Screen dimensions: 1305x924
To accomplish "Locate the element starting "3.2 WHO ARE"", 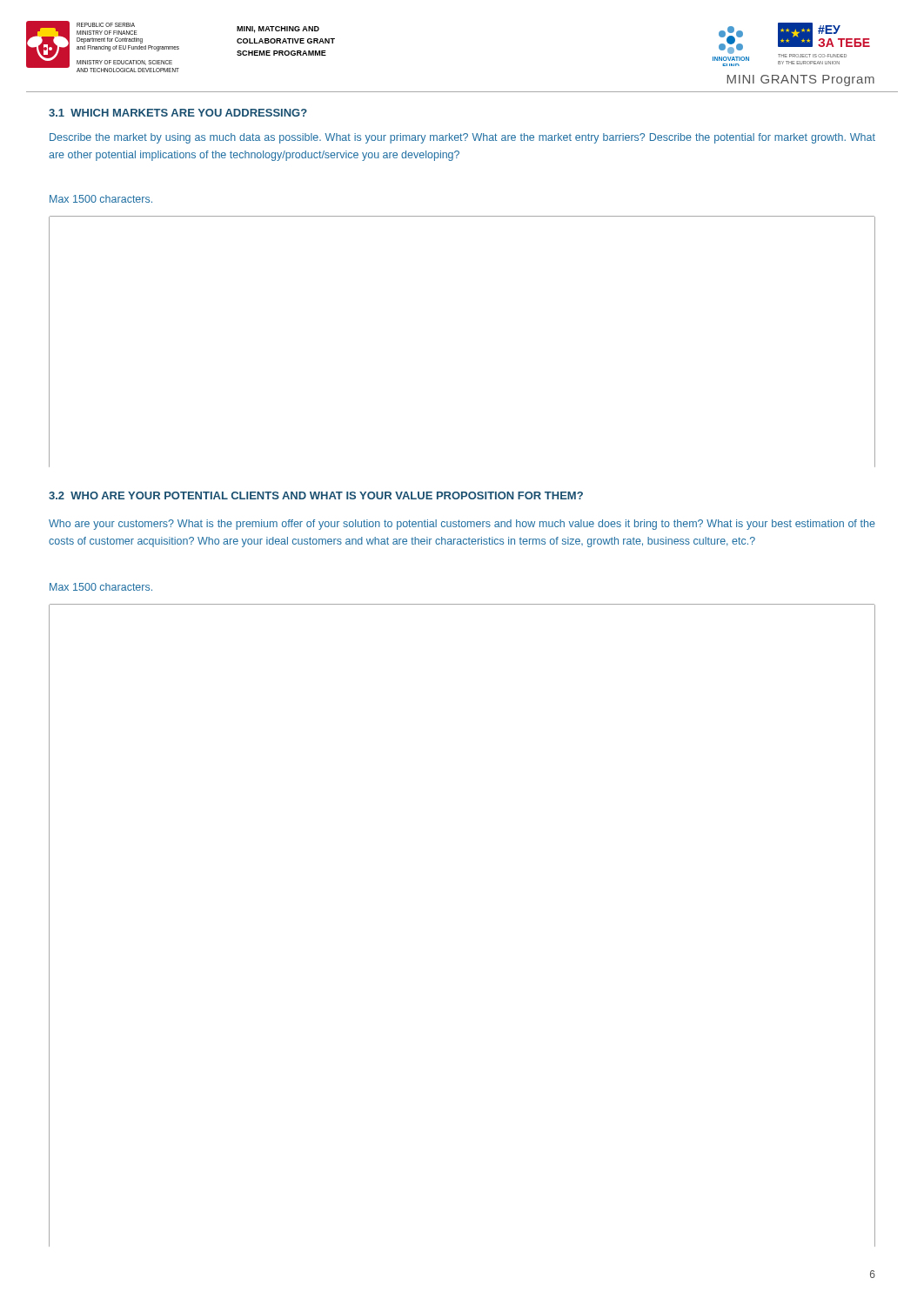I will coord(316,496).
